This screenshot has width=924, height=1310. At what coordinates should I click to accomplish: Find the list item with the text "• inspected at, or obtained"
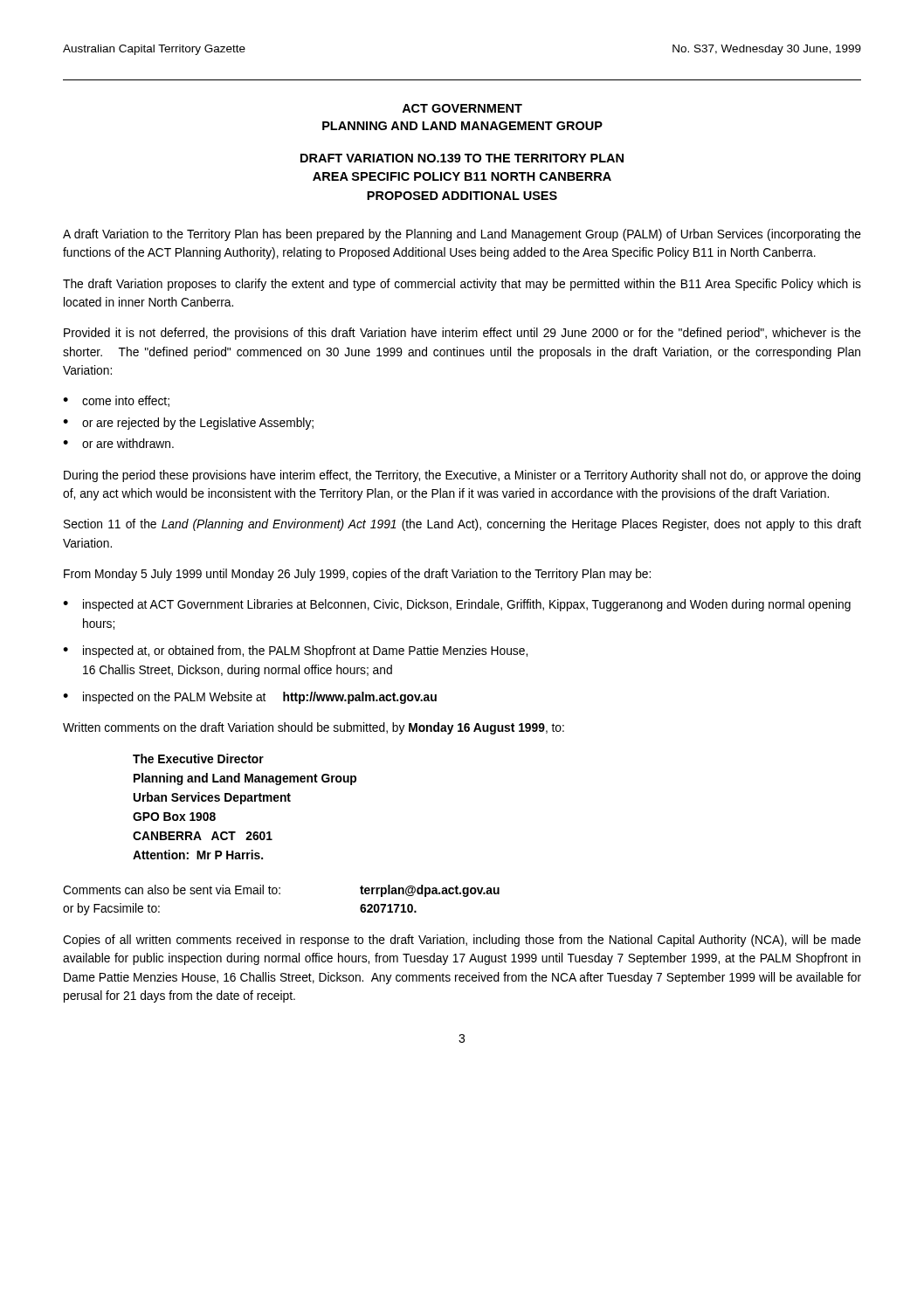[x=462, y=661]
